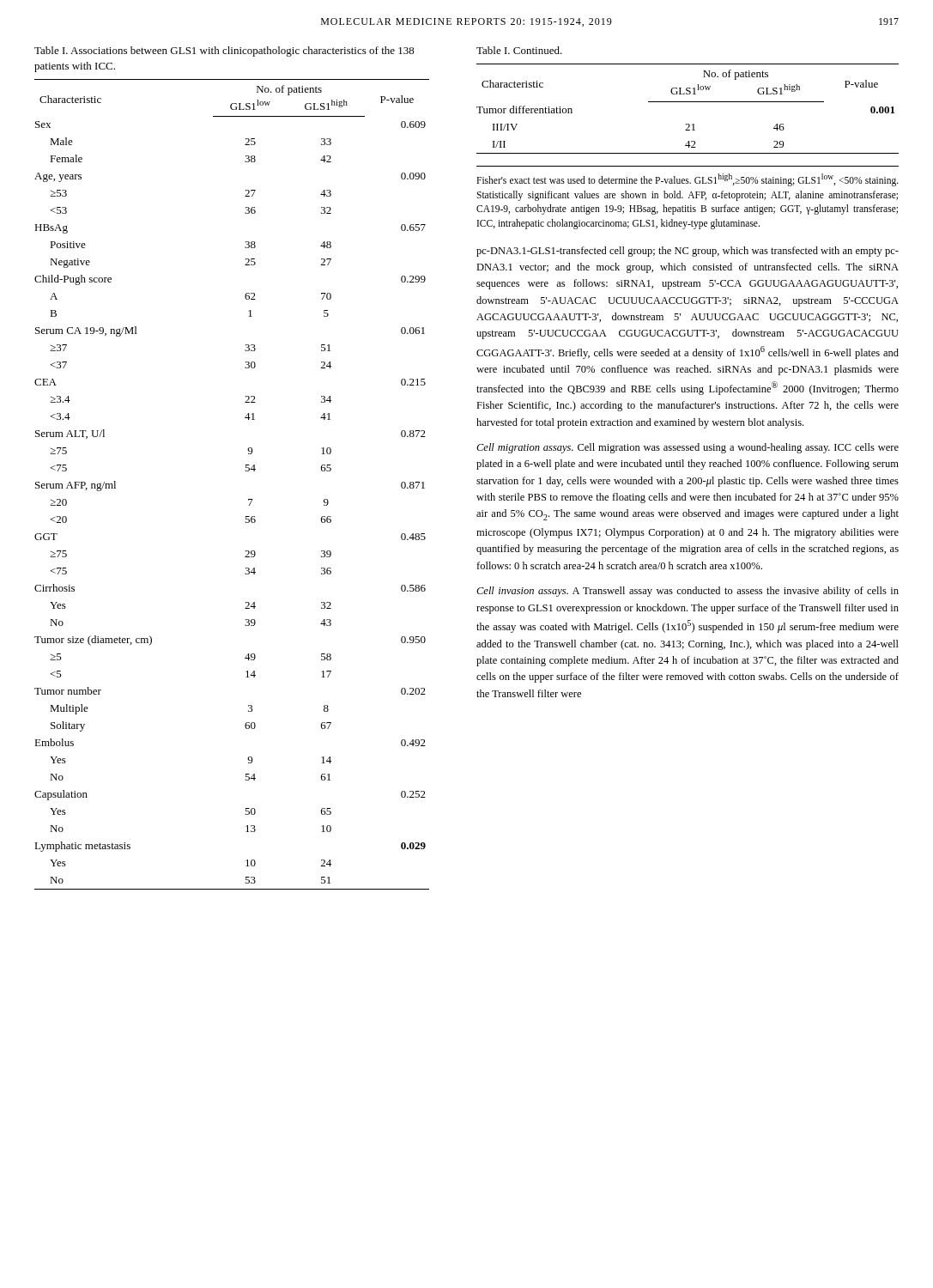This screenshot has height=1288, width=933.
Task: Locate the block starting "Cell invasion assays. A Transwell assay was"
Action: pyautogui.click(x=688, y=642)
